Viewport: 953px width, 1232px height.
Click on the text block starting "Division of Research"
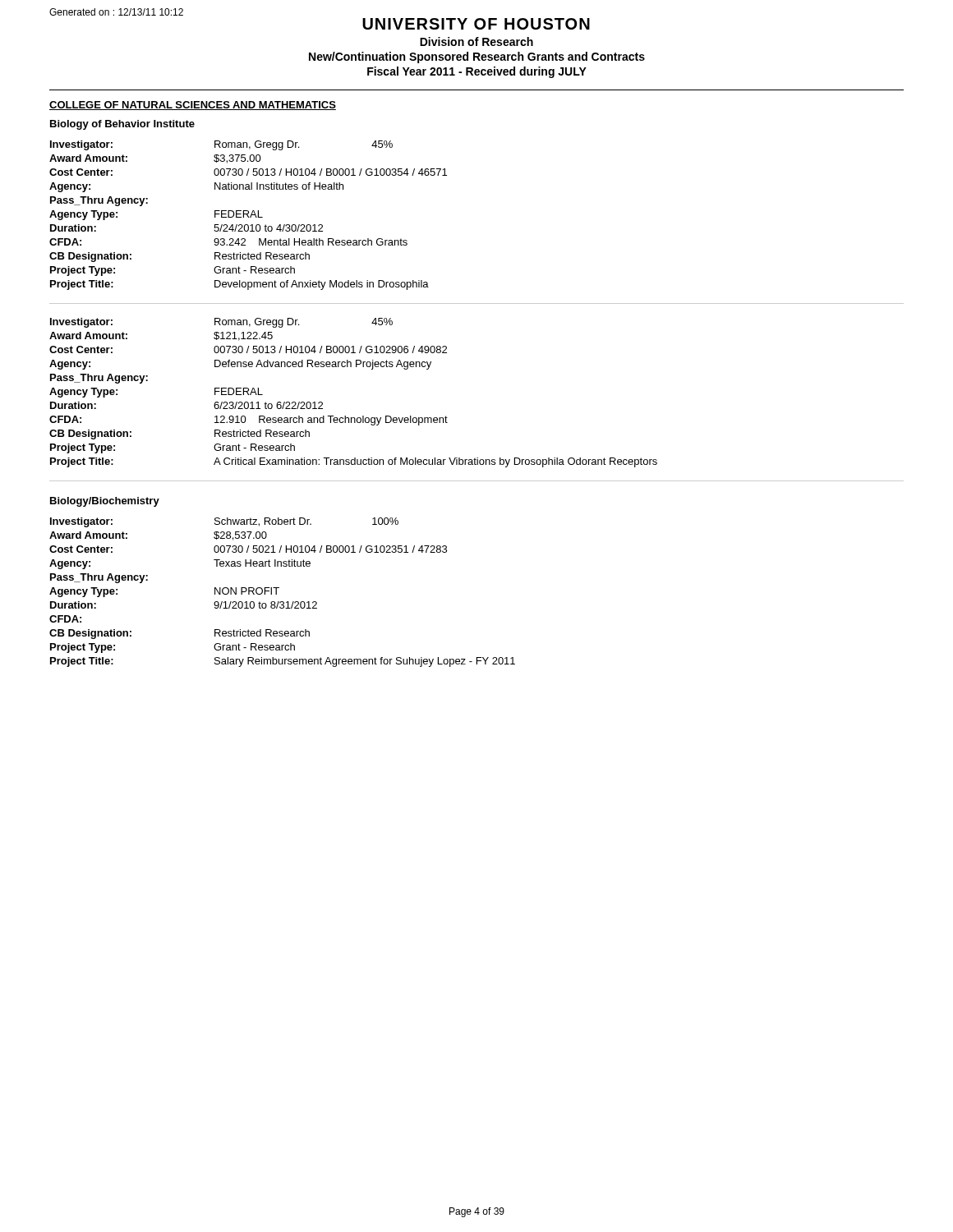point(476,42)
